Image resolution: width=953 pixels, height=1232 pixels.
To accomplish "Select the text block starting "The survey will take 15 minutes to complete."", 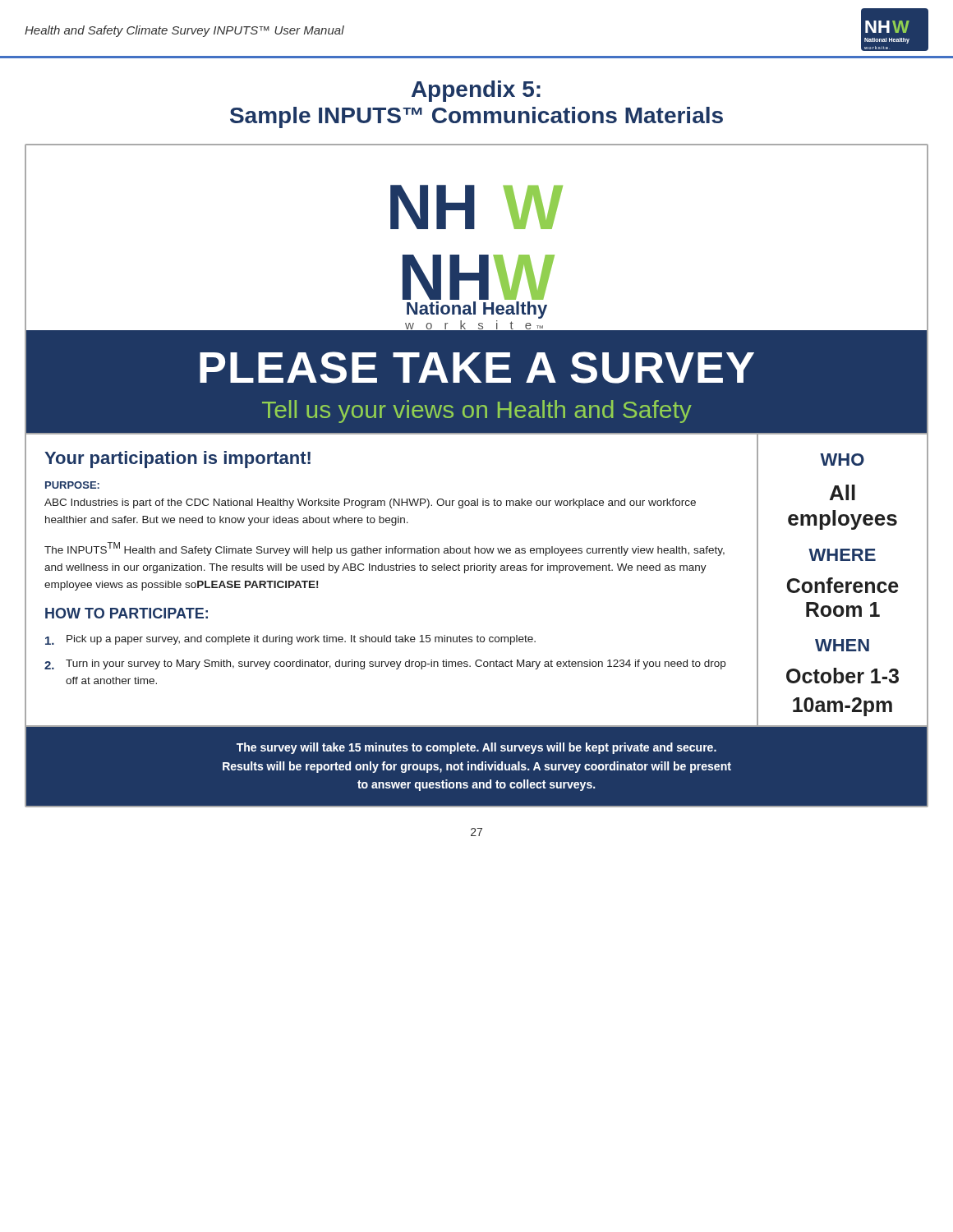I will [476, 766].
